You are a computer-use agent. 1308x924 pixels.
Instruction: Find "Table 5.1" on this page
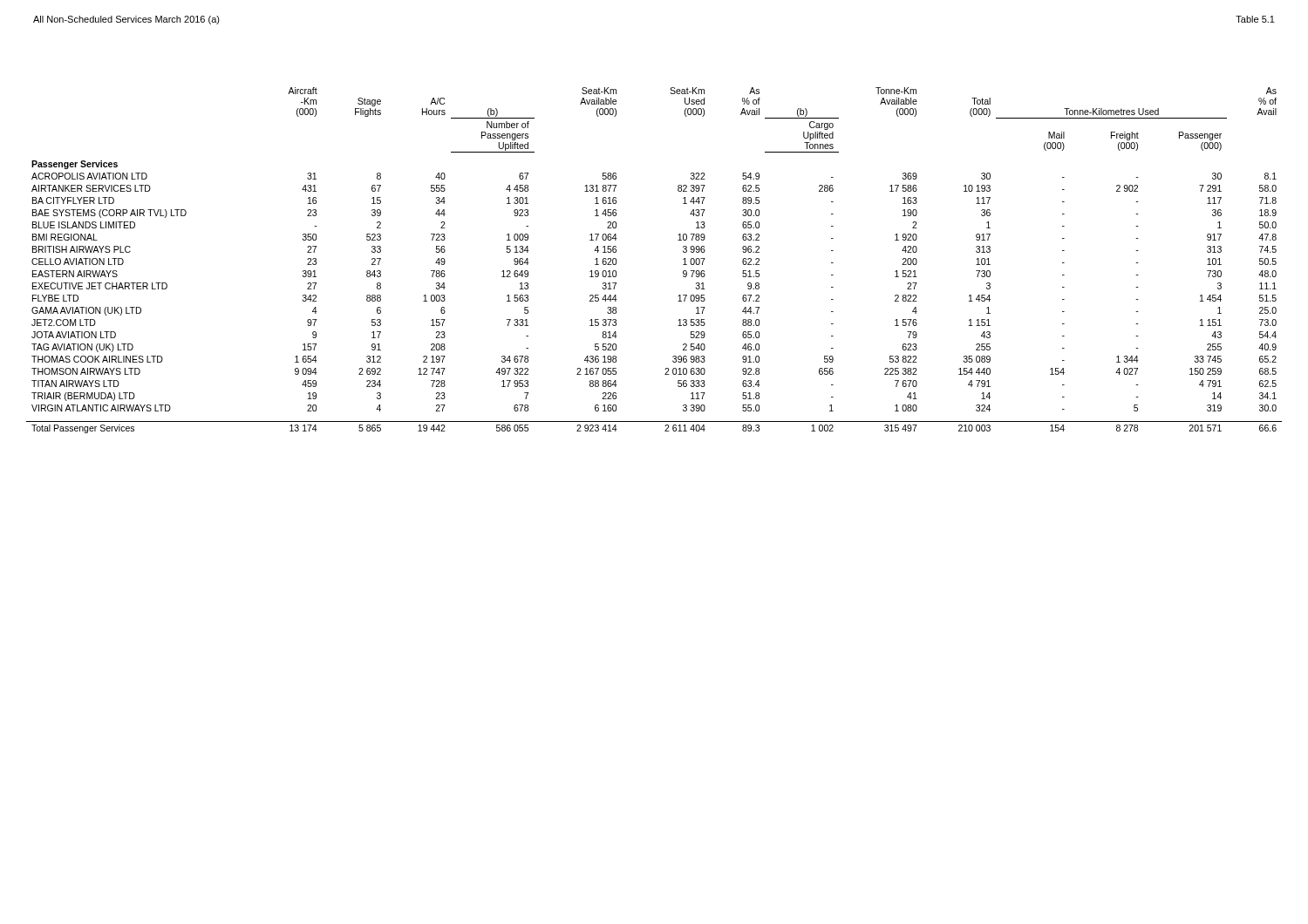(x=1255, y=19)
